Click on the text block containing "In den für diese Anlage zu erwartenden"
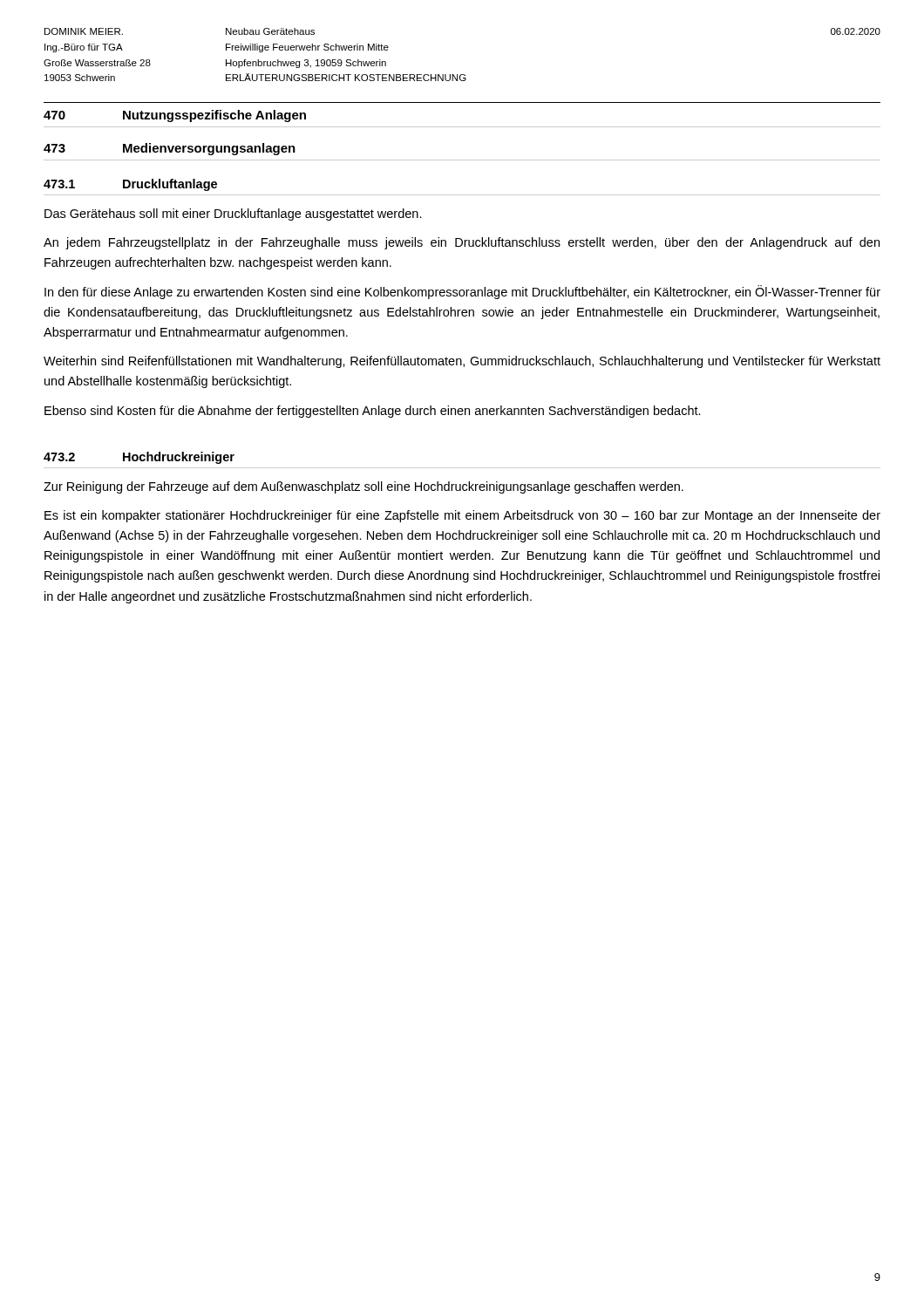The width and height of the screenshot is (924, 1308). click(x=462, y=312)
